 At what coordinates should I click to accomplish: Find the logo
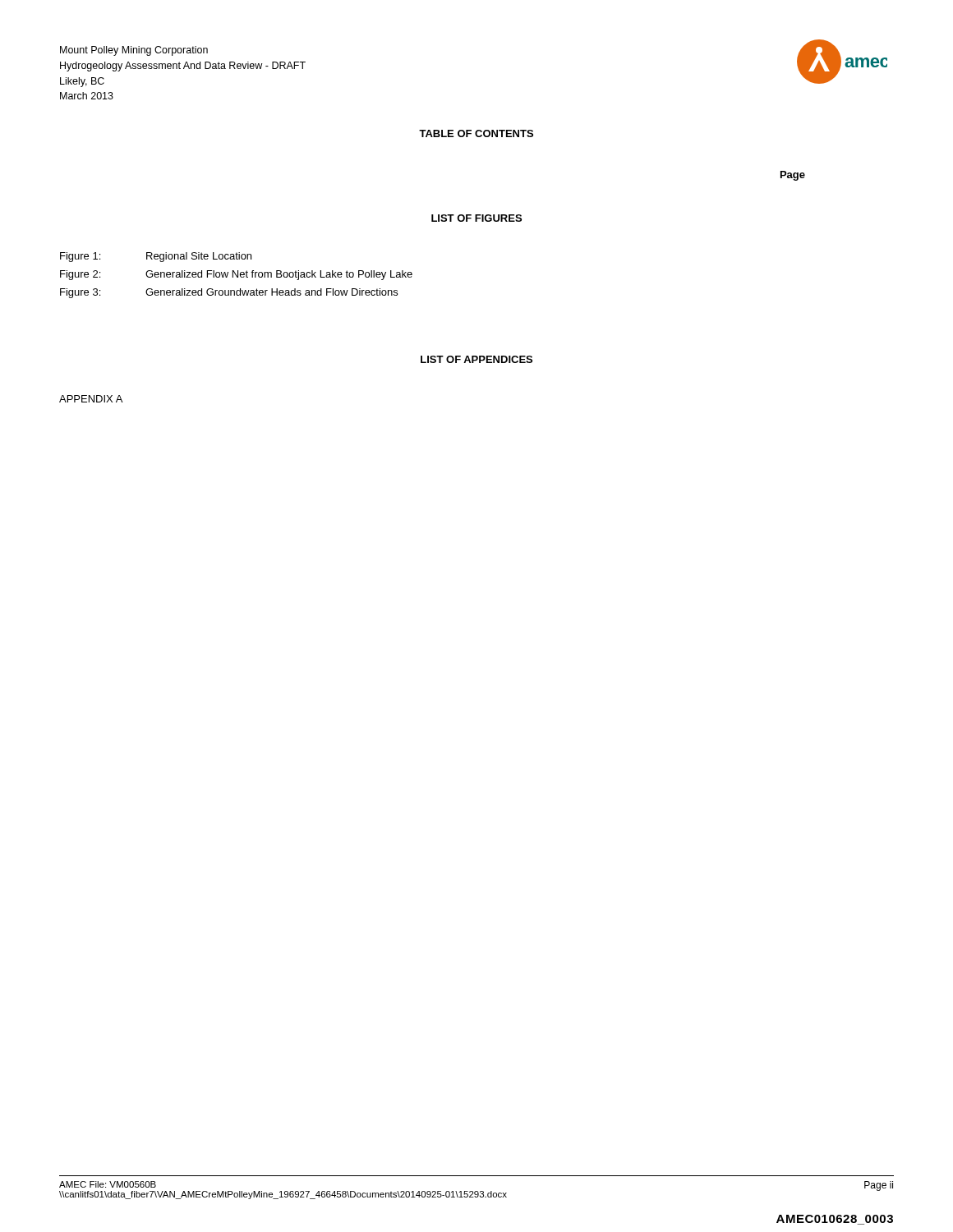click(x=842, y=62)
